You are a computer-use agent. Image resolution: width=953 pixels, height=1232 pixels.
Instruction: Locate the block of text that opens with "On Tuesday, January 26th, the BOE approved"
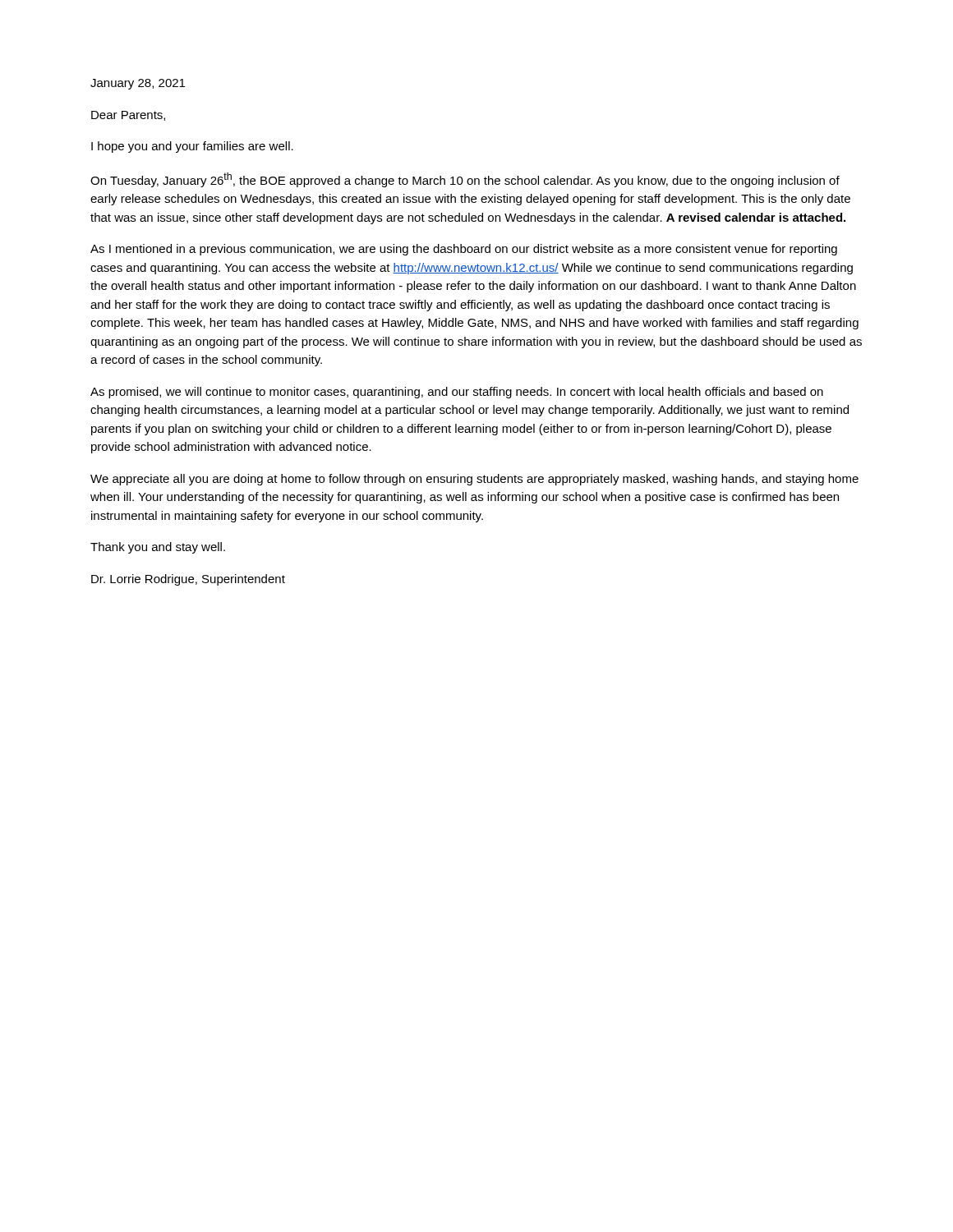click(x=471, y=197)
